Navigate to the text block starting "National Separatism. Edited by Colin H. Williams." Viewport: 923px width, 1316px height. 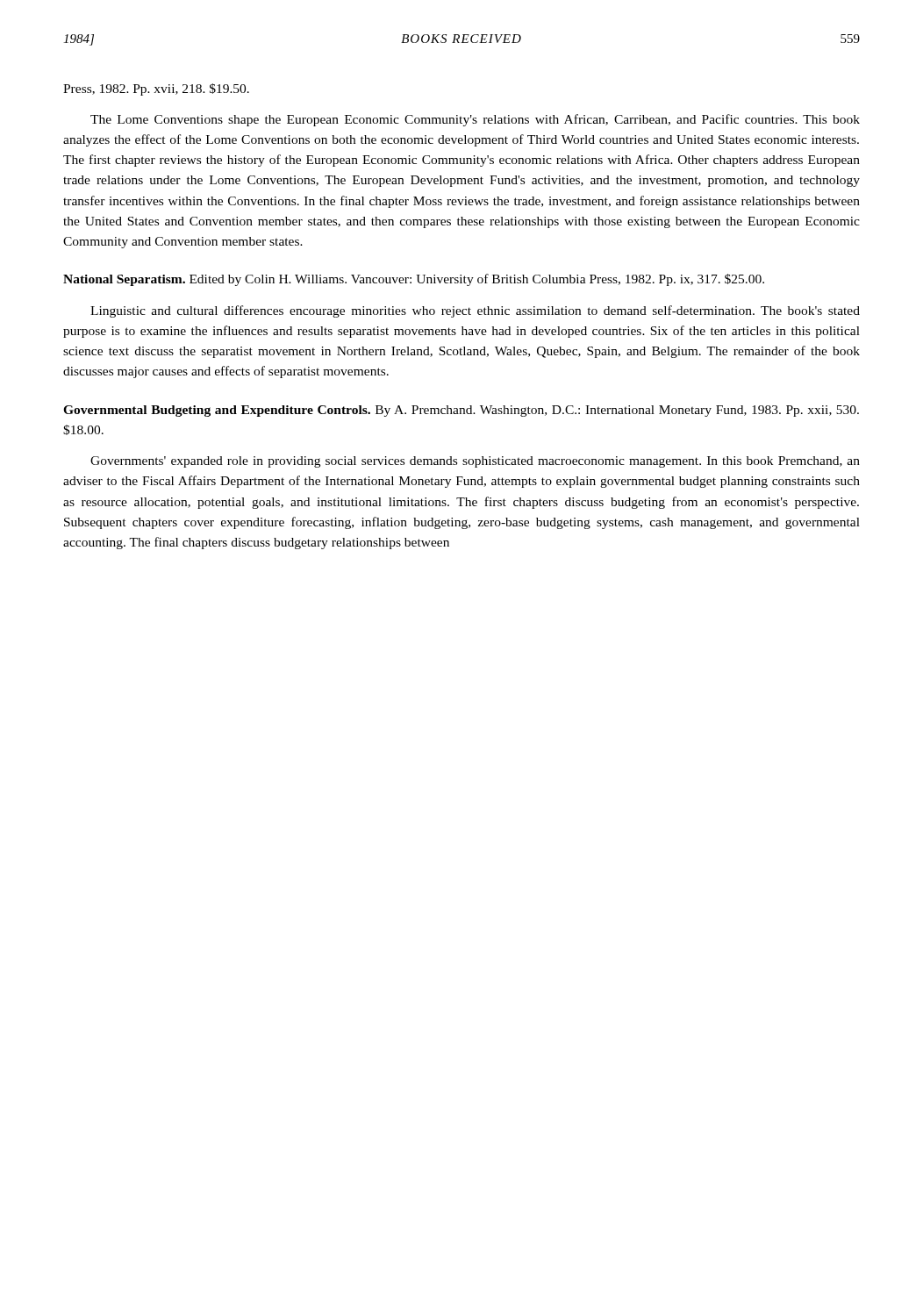[x=414, y=279]
